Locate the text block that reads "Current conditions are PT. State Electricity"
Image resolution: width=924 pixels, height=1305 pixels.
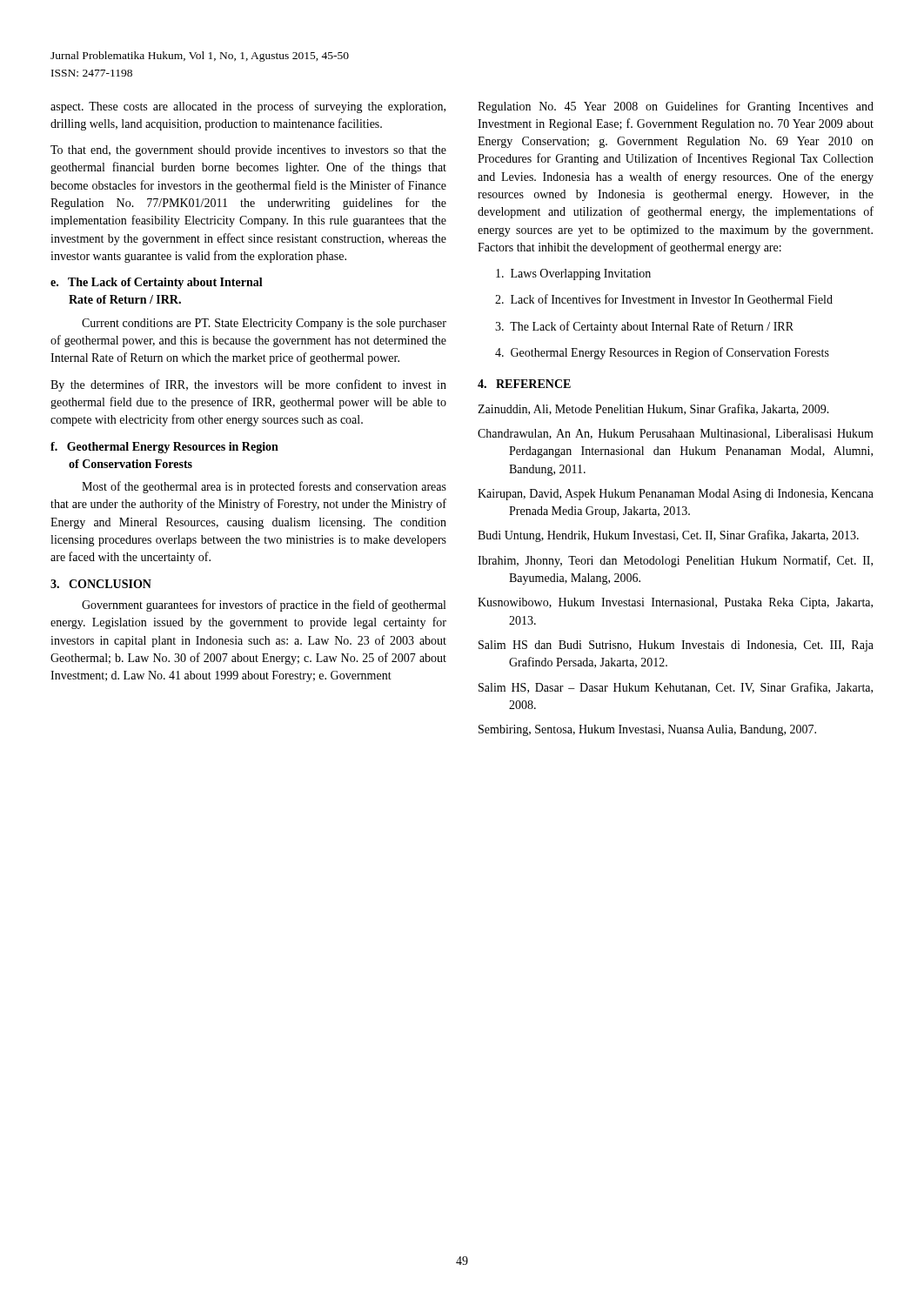248,341
